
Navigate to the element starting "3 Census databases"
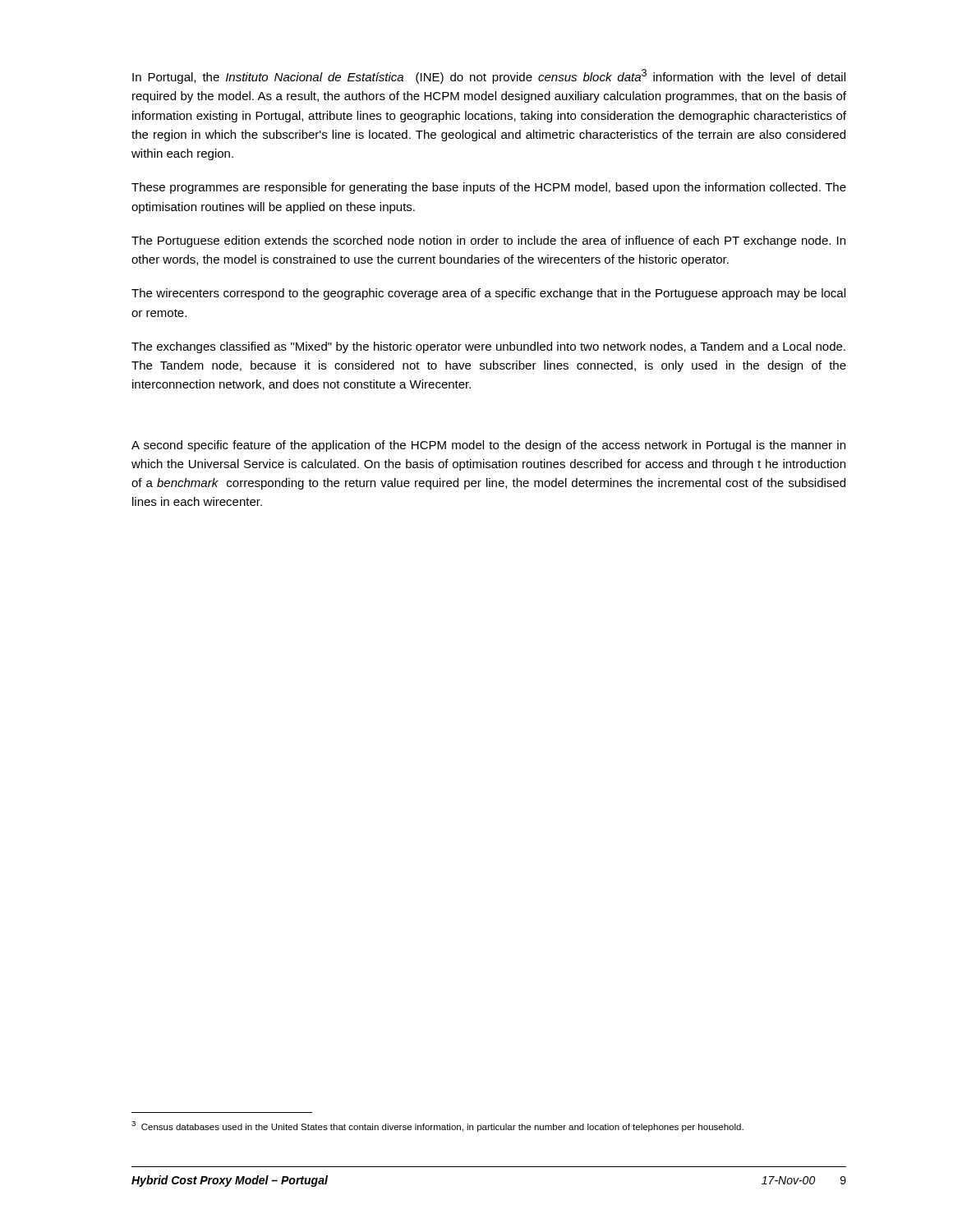pyautogui.click(x=438, y=1125)
